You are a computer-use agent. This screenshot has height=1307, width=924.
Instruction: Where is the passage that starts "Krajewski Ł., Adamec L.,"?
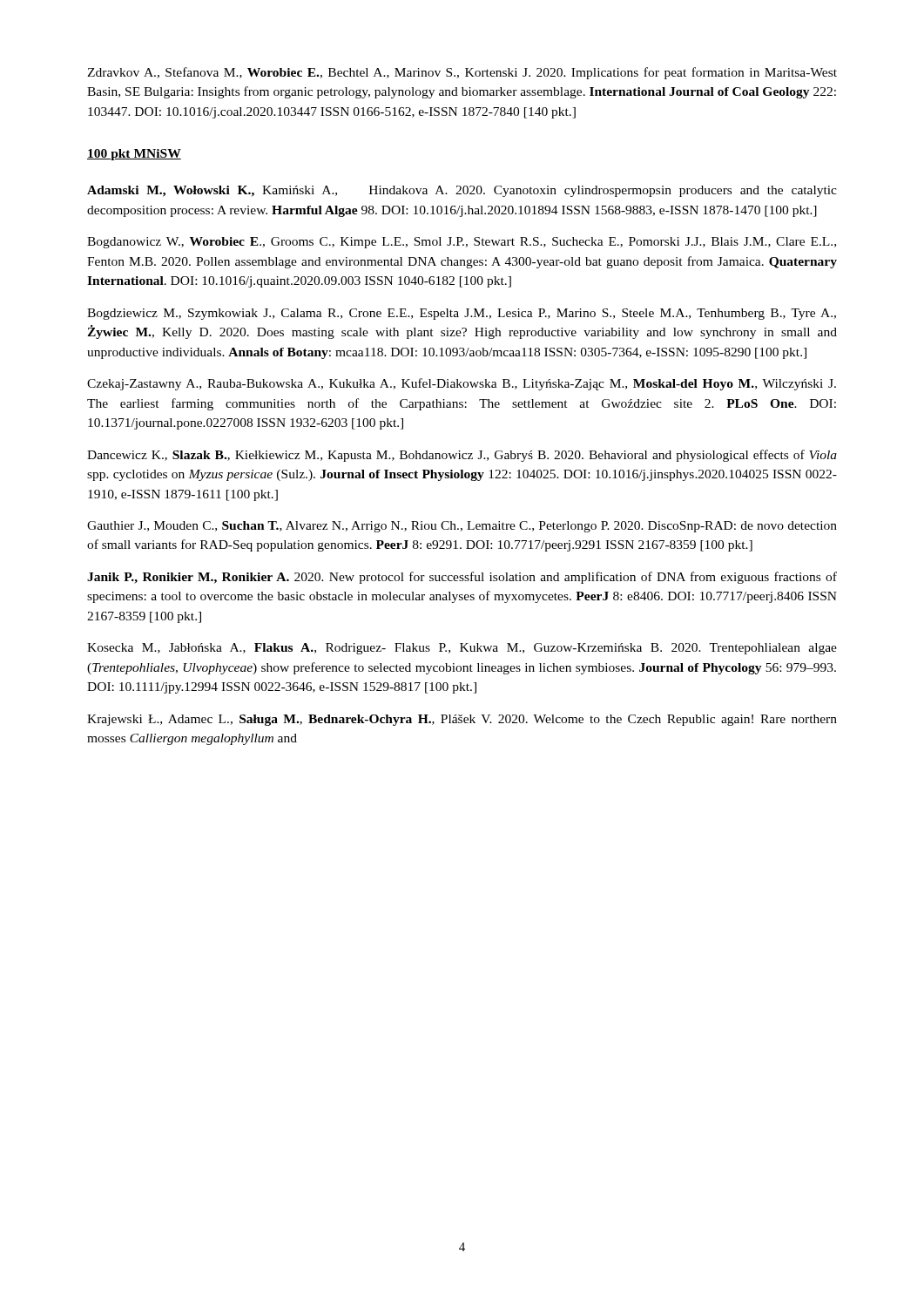coord(462,729)
